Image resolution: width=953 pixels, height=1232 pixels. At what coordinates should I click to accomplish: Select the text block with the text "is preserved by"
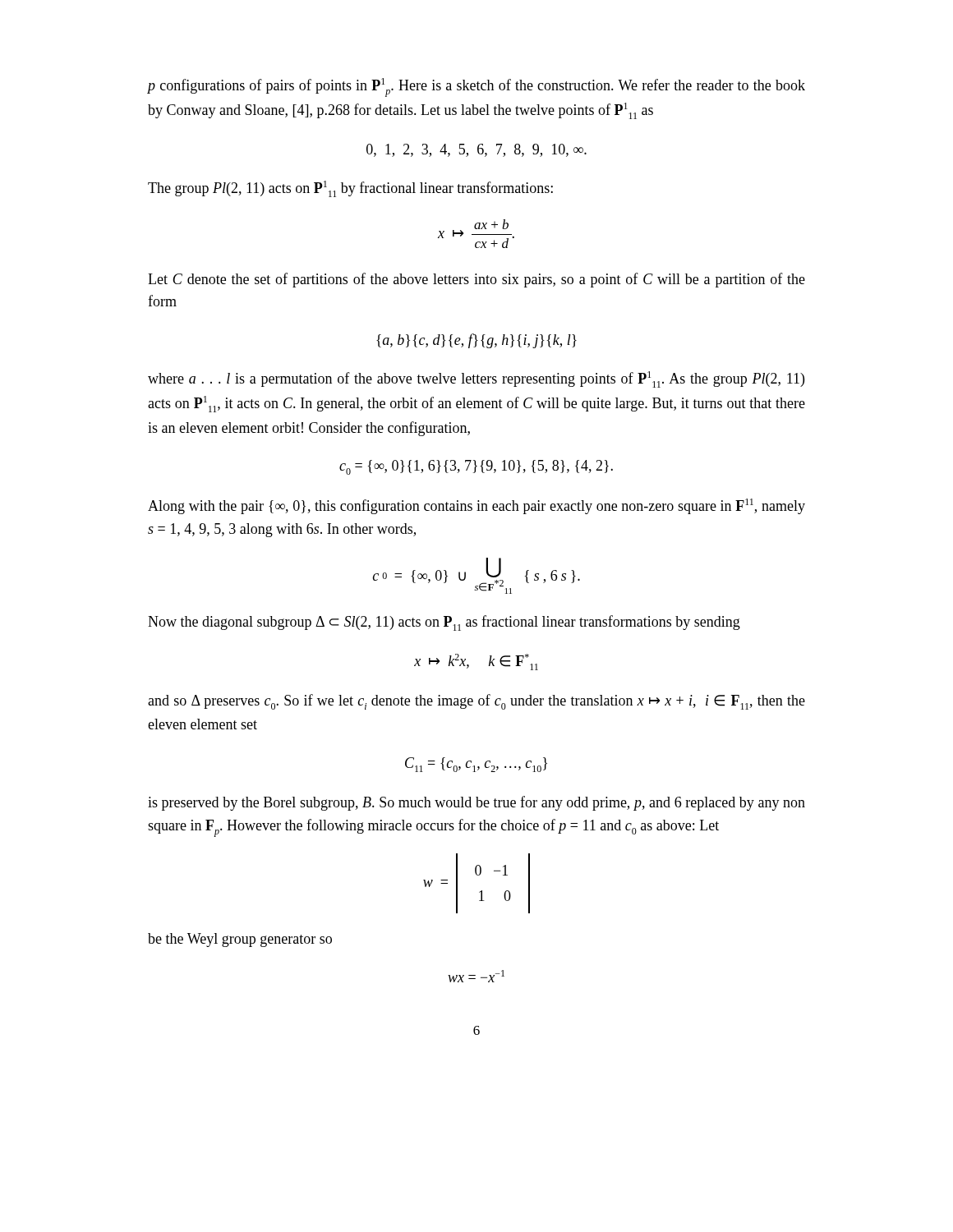click(476, 815)
